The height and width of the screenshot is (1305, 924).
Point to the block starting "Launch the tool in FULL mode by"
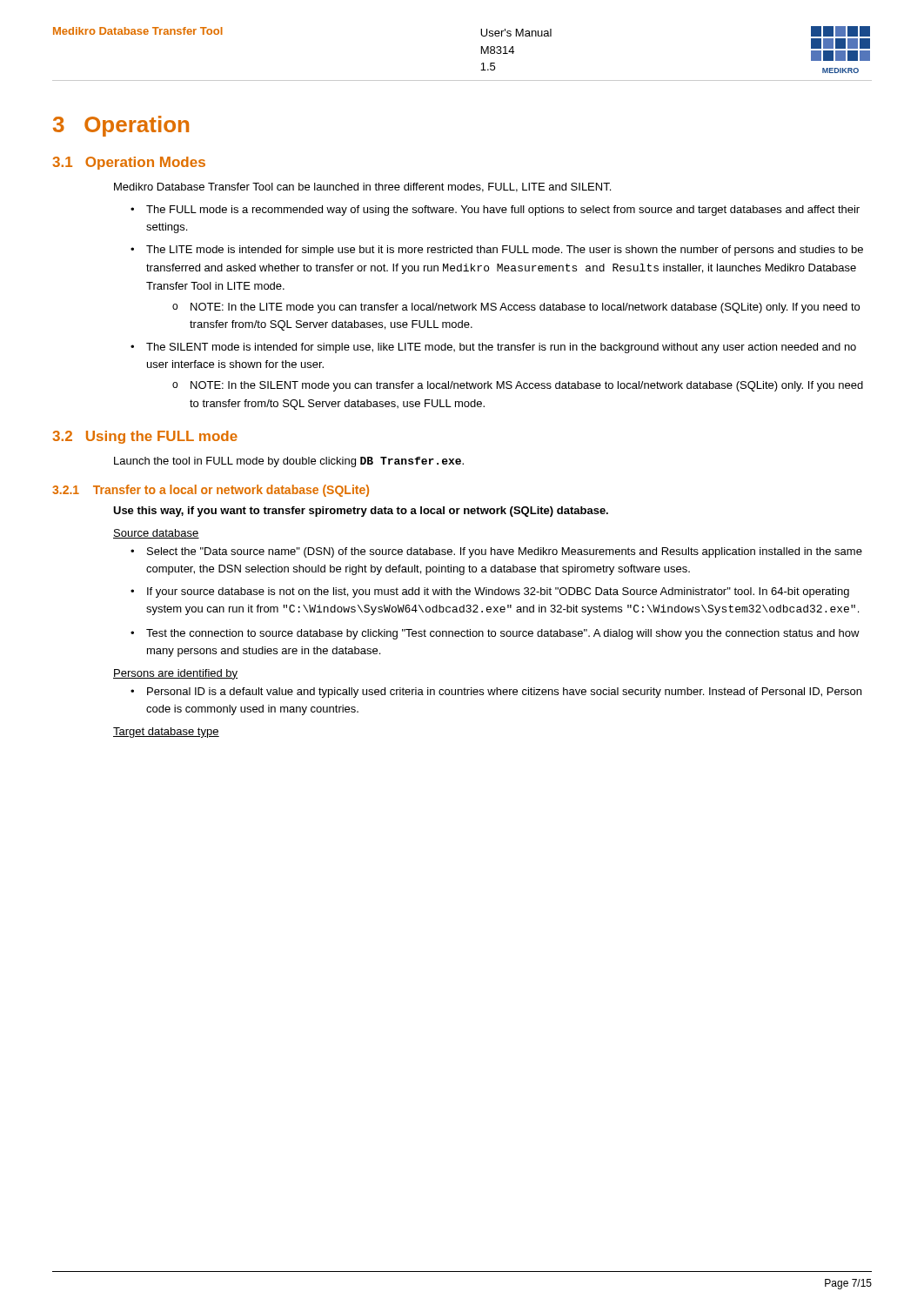pyautogui.click(x=289, y=461)
